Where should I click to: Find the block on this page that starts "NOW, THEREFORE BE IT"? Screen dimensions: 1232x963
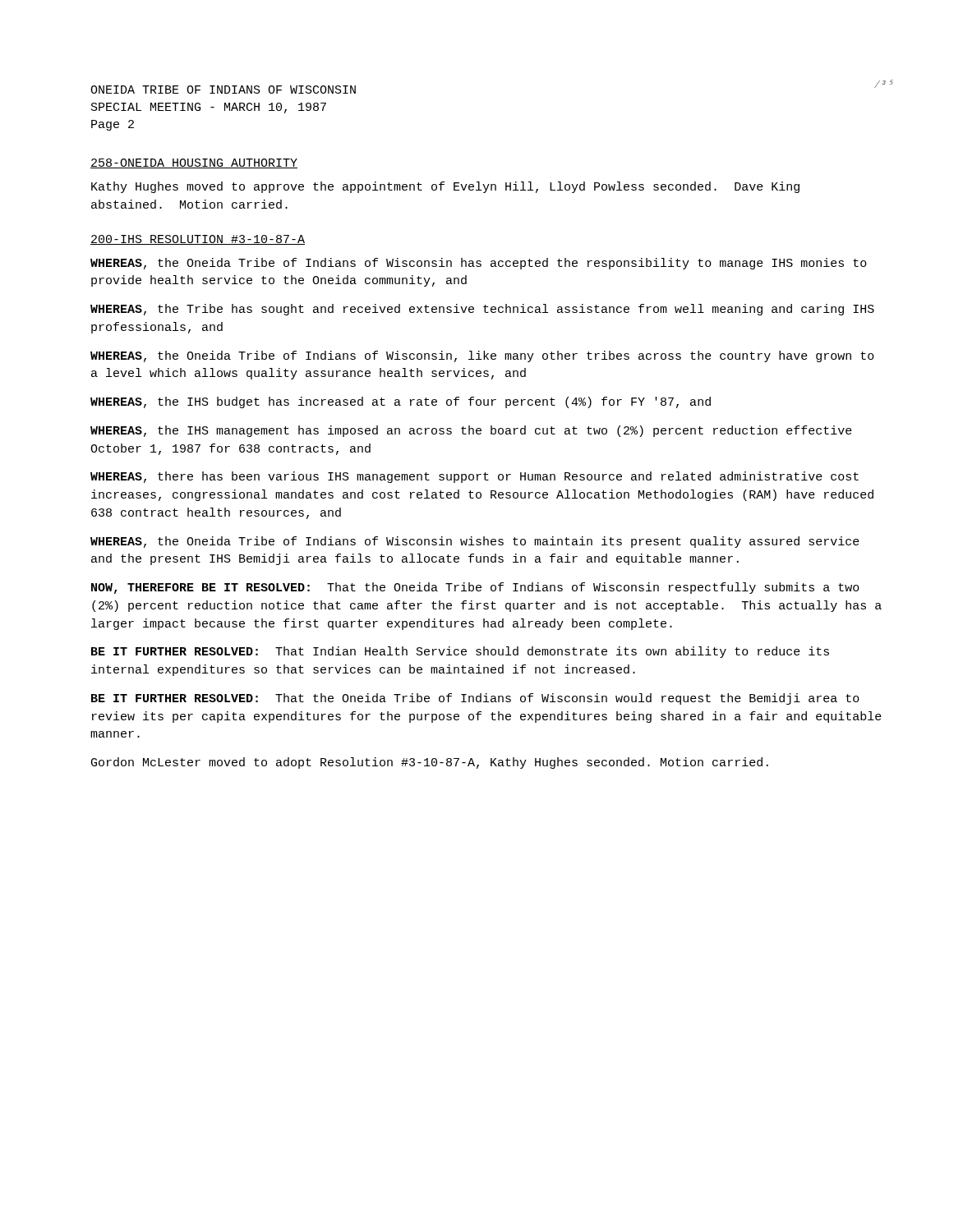pyautogui.click(x=486, y=606)
